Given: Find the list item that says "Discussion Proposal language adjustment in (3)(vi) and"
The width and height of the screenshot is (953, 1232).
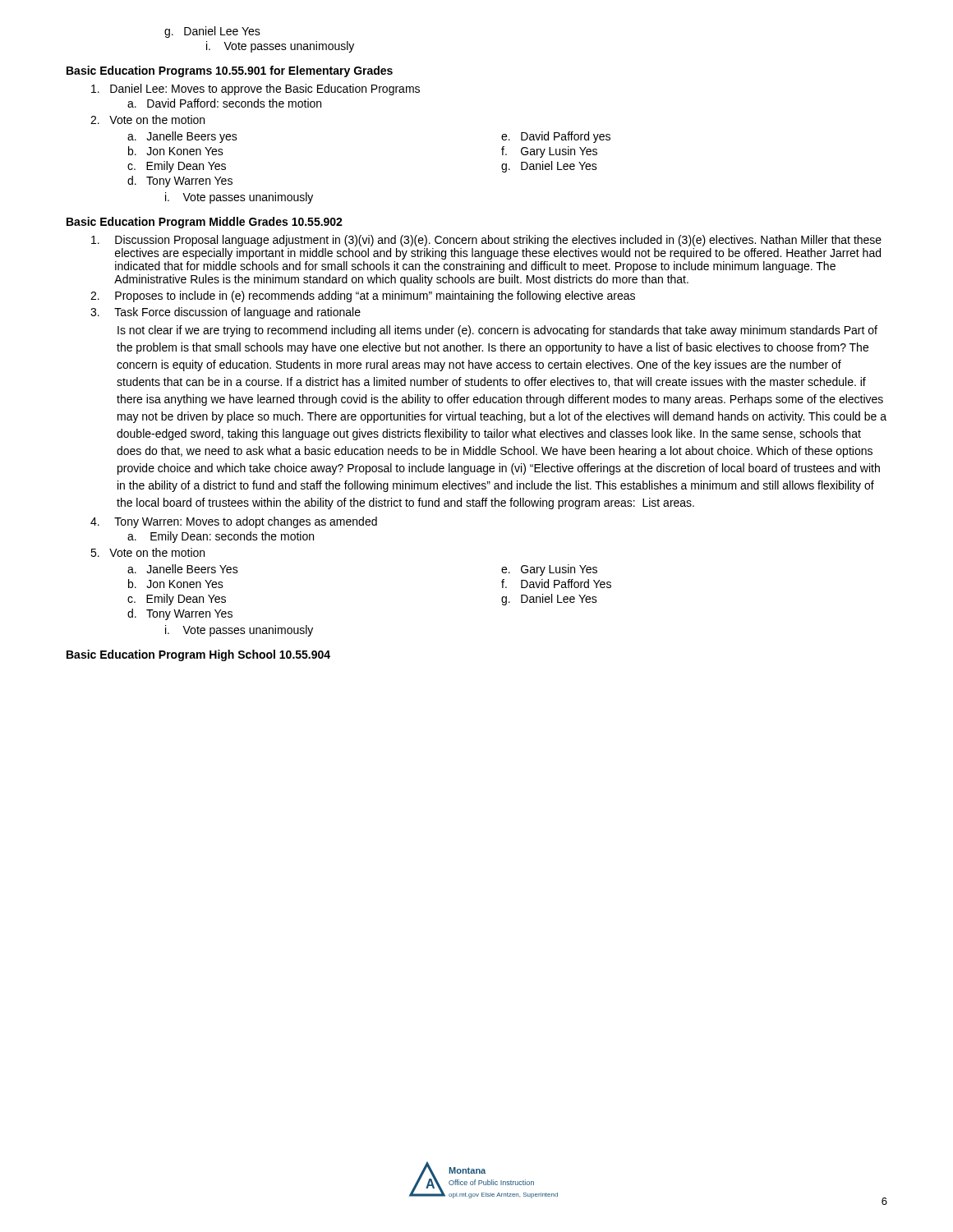Looking at the screenshot, I should [x=476, y=260].
